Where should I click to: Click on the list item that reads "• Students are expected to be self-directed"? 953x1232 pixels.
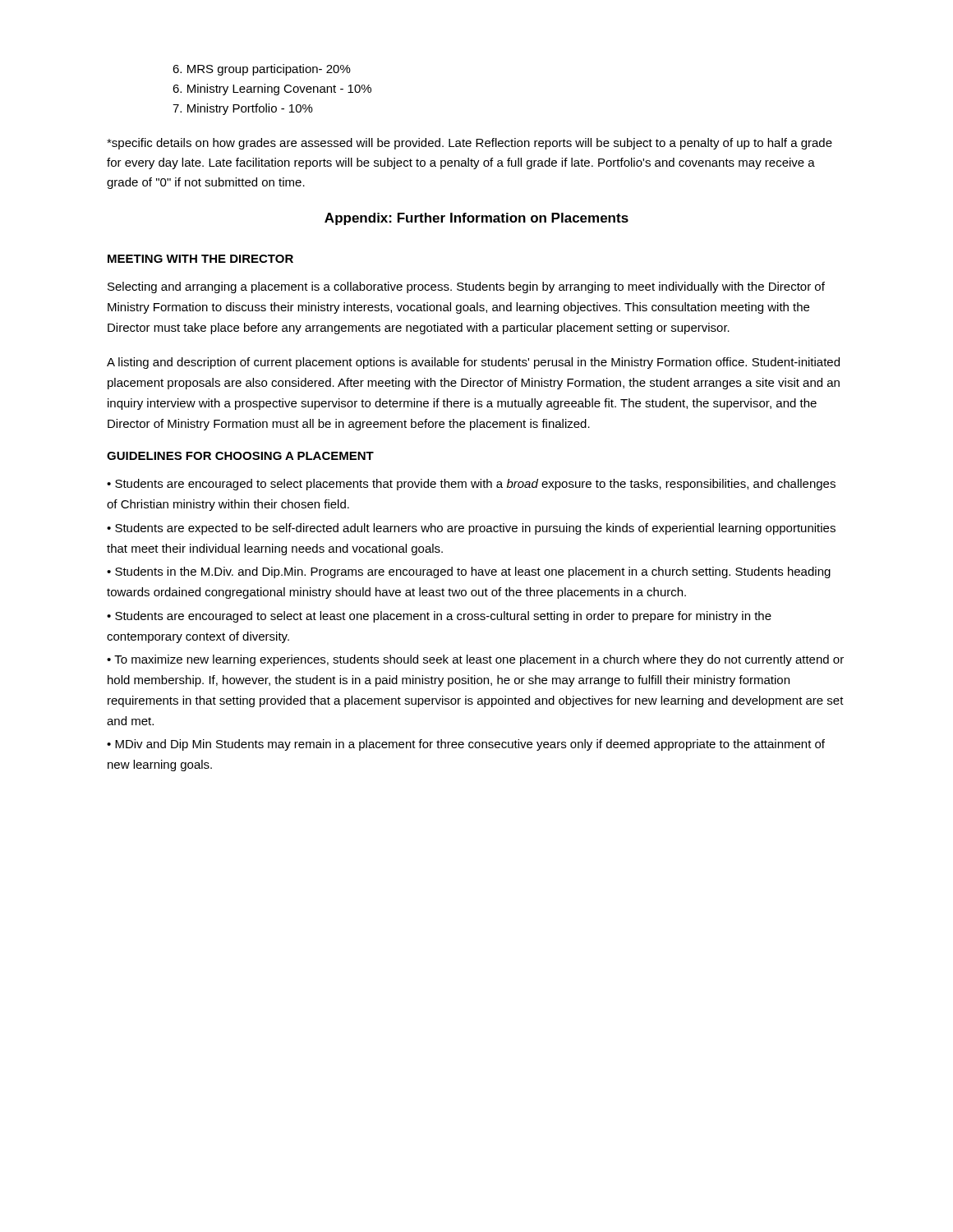coord(471,538)
